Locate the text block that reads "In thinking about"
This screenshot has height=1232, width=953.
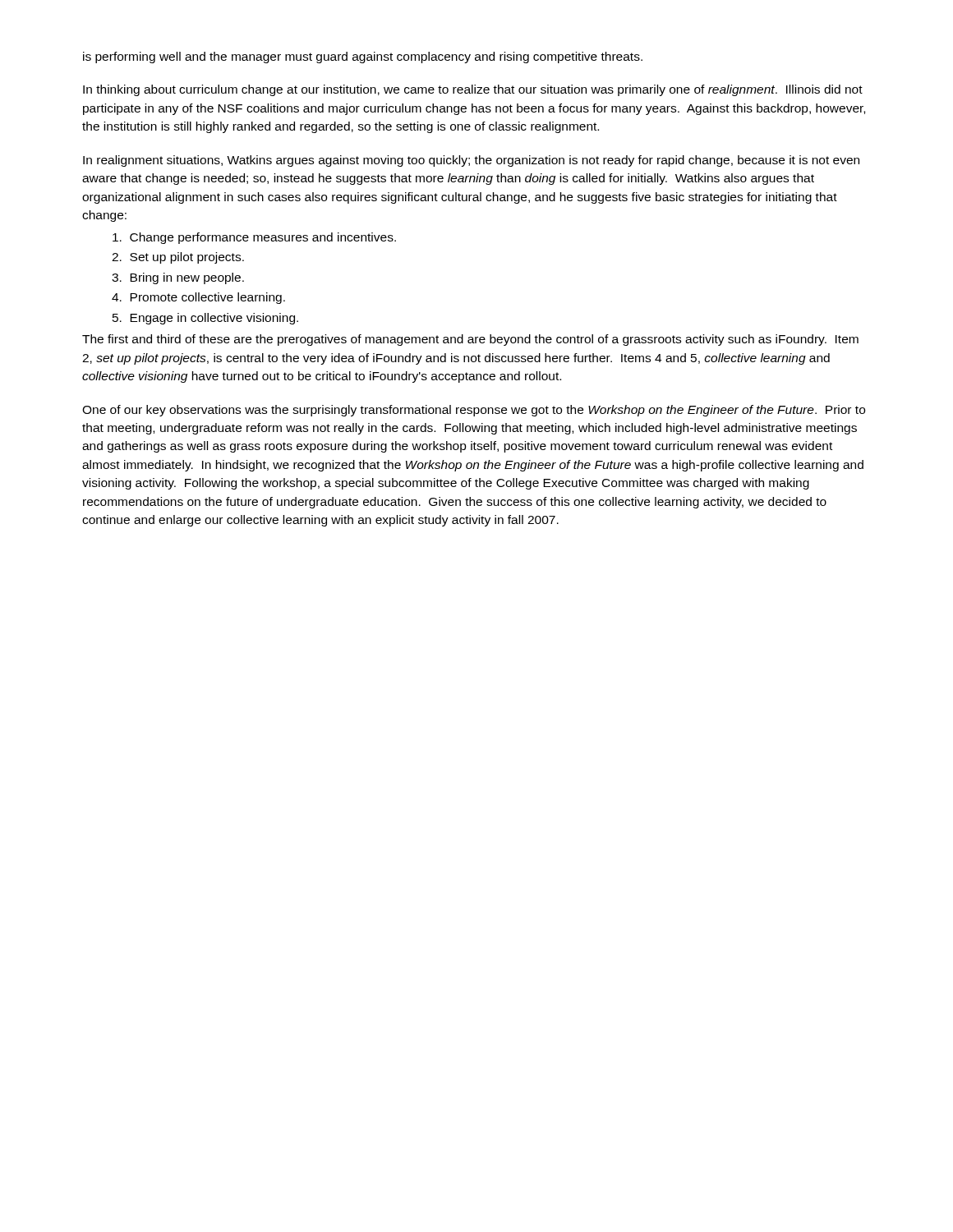click(474, 108)
